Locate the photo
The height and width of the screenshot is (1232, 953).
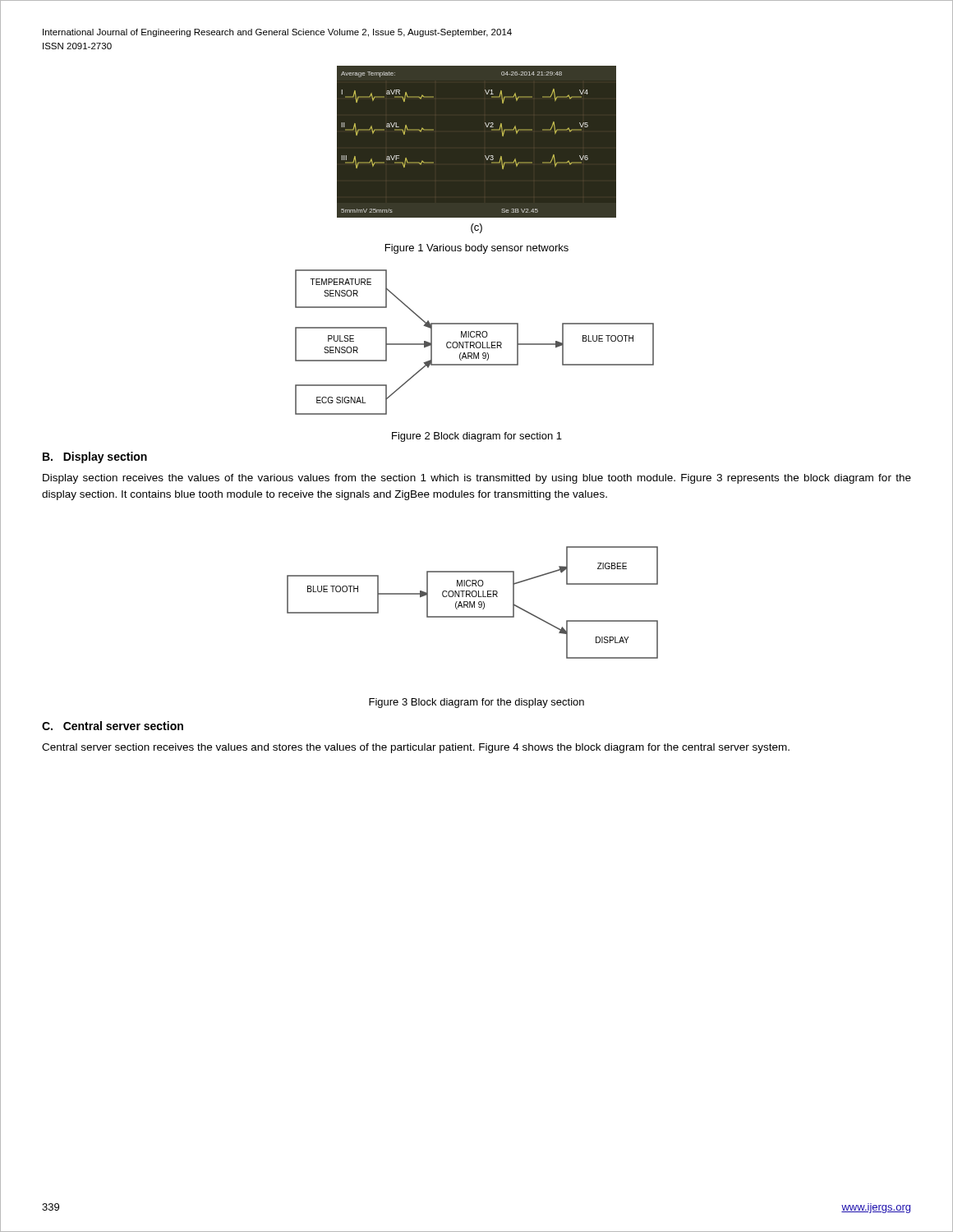point(476,141)
